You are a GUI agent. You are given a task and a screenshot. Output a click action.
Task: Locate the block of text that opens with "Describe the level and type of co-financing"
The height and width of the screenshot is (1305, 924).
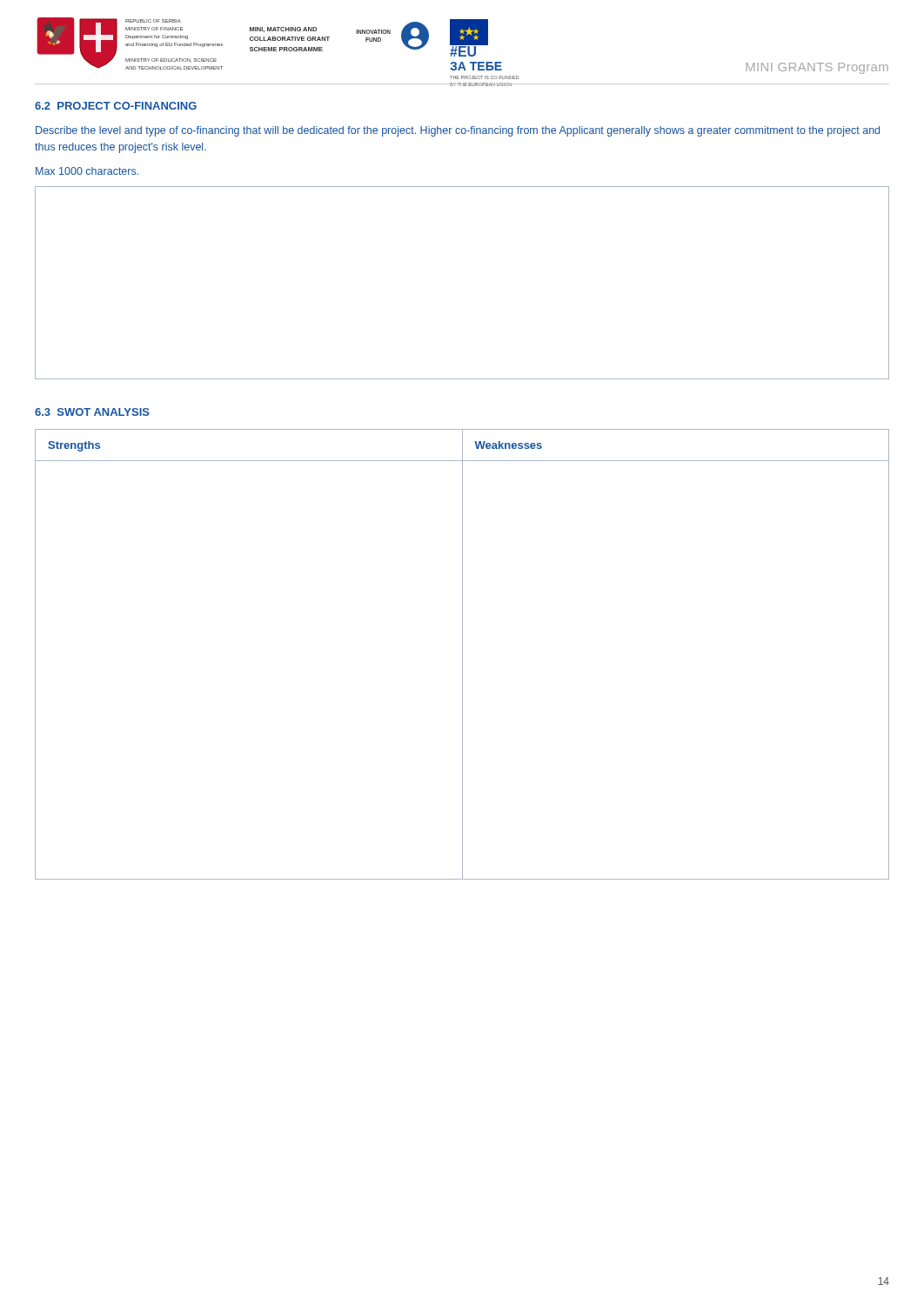pyautogui.click(x=458, y=139)
